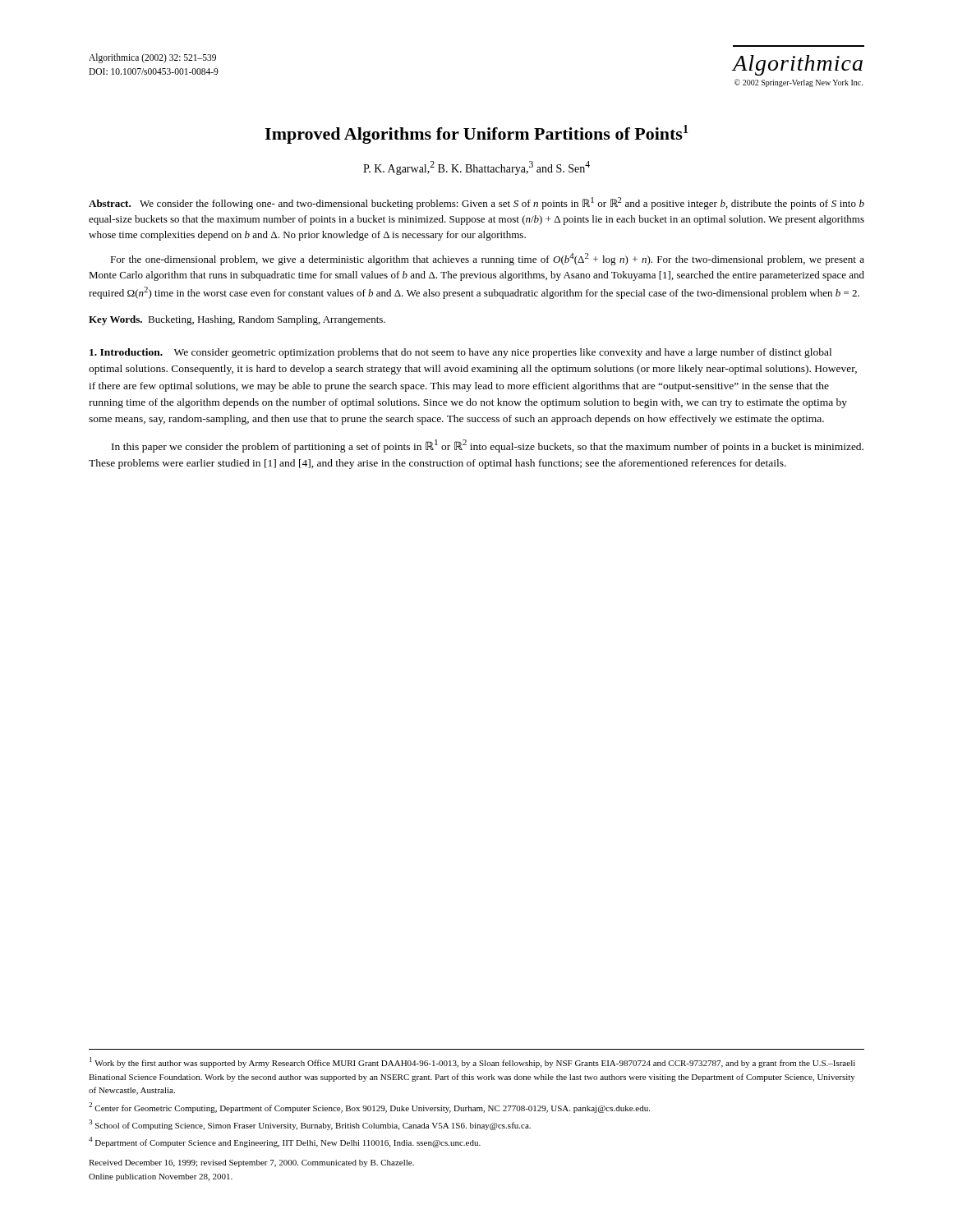Click on the logo

[x=799, y=66]
